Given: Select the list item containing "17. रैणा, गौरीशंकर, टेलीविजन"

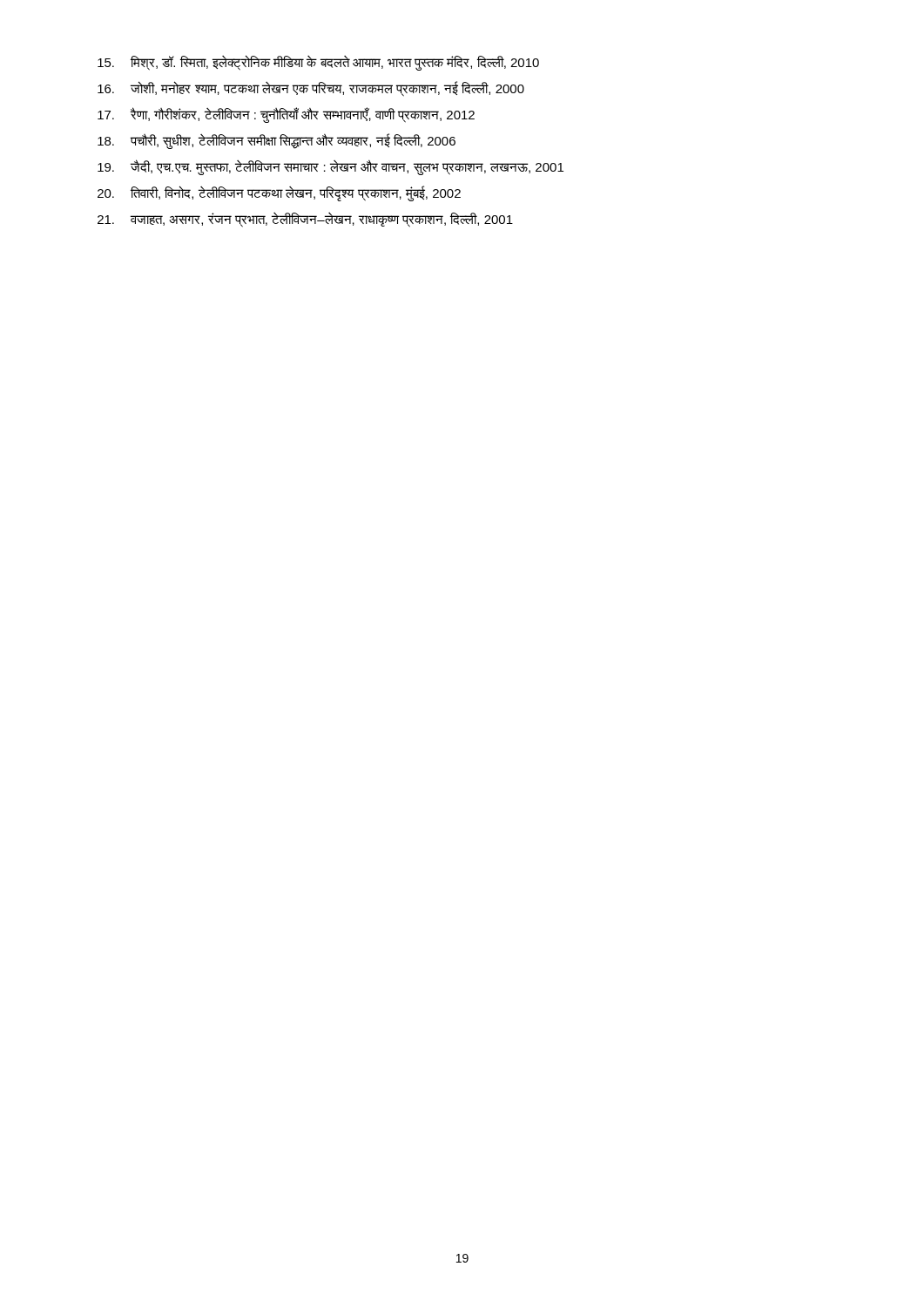Looking at the screenshot, I should (462, 115).
